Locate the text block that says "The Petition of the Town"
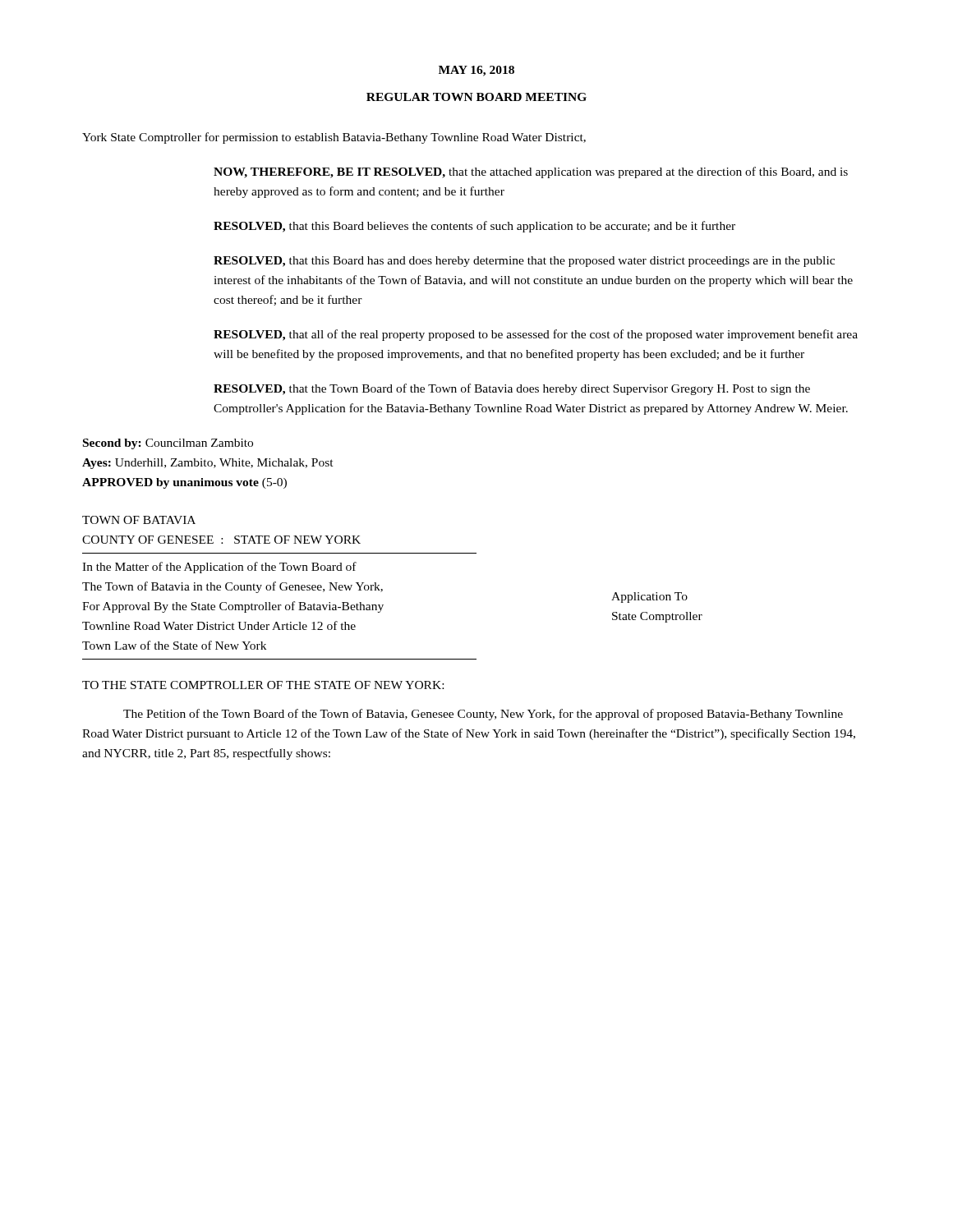The width and height of the screenshot is (953, 1232). [469, 733]
